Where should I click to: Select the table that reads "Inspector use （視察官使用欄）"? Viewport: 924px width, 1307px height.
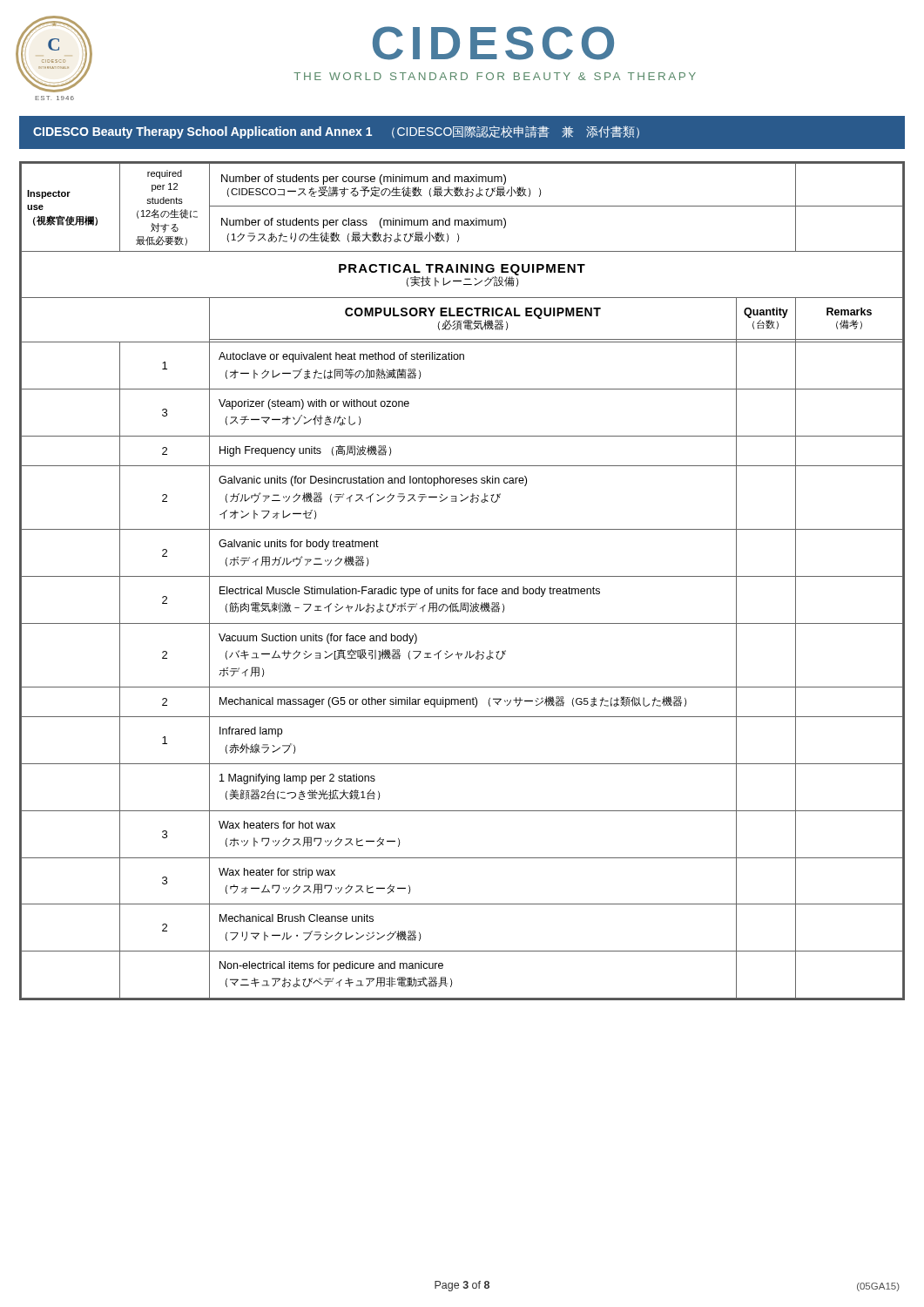pos(462,581)
